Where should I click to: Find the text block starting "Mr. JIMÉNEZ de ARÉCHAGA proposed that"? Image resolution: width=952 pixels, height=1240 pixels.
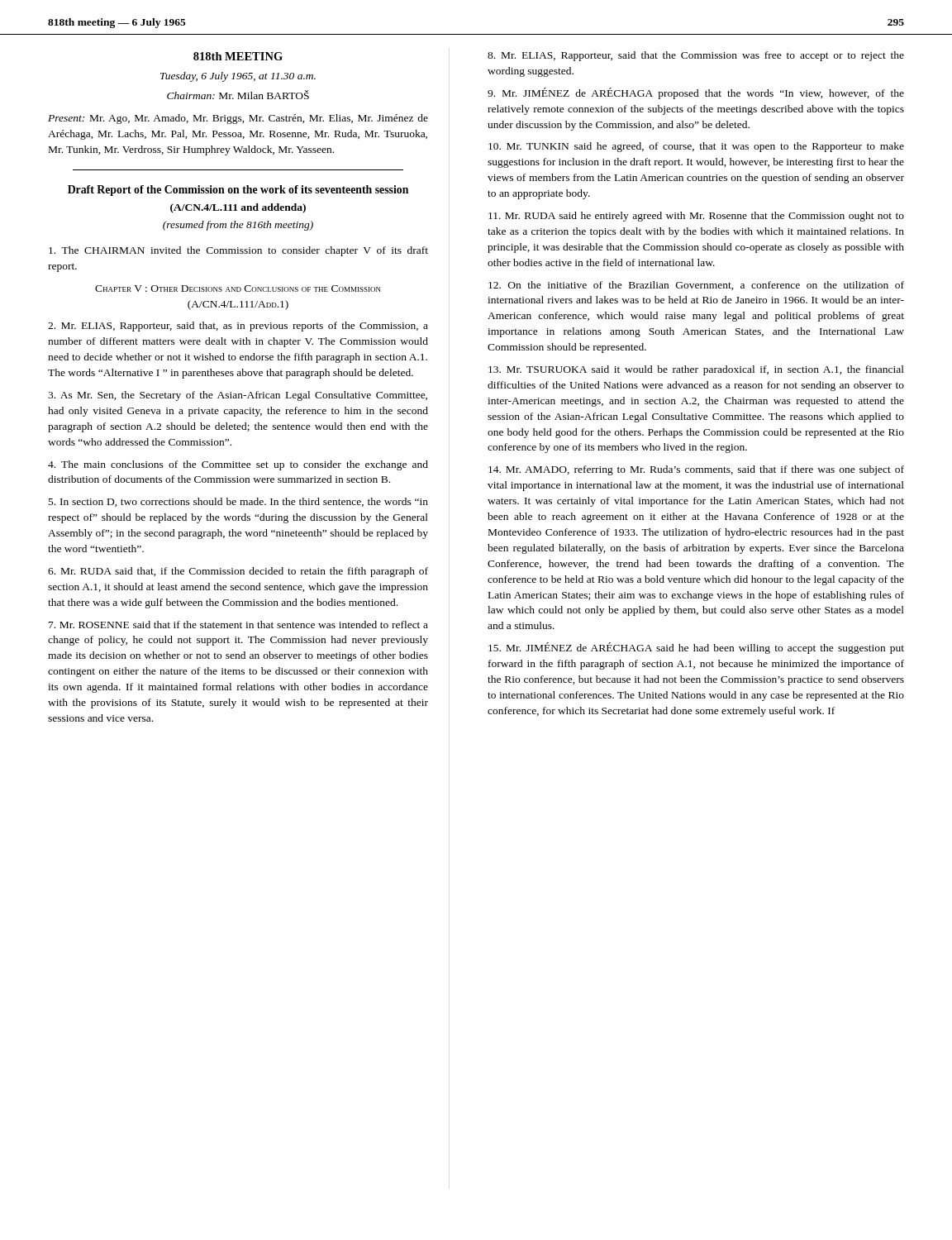click(x=696, y=108)
